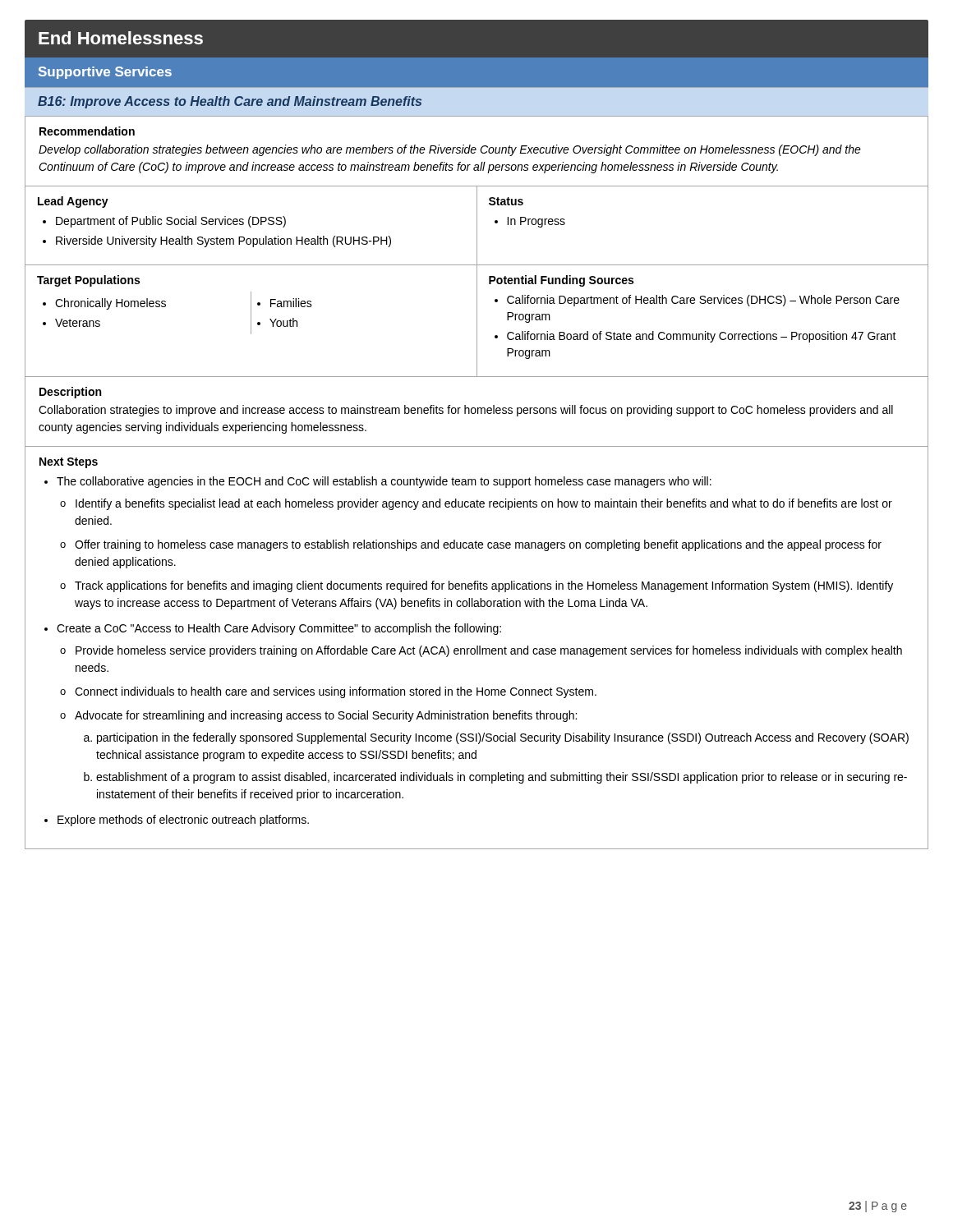Viewport: 953px width, 1232px height.
Task: Locate the passage starting "B16: Improve Access to Health Care"
Action: point(230,101)
